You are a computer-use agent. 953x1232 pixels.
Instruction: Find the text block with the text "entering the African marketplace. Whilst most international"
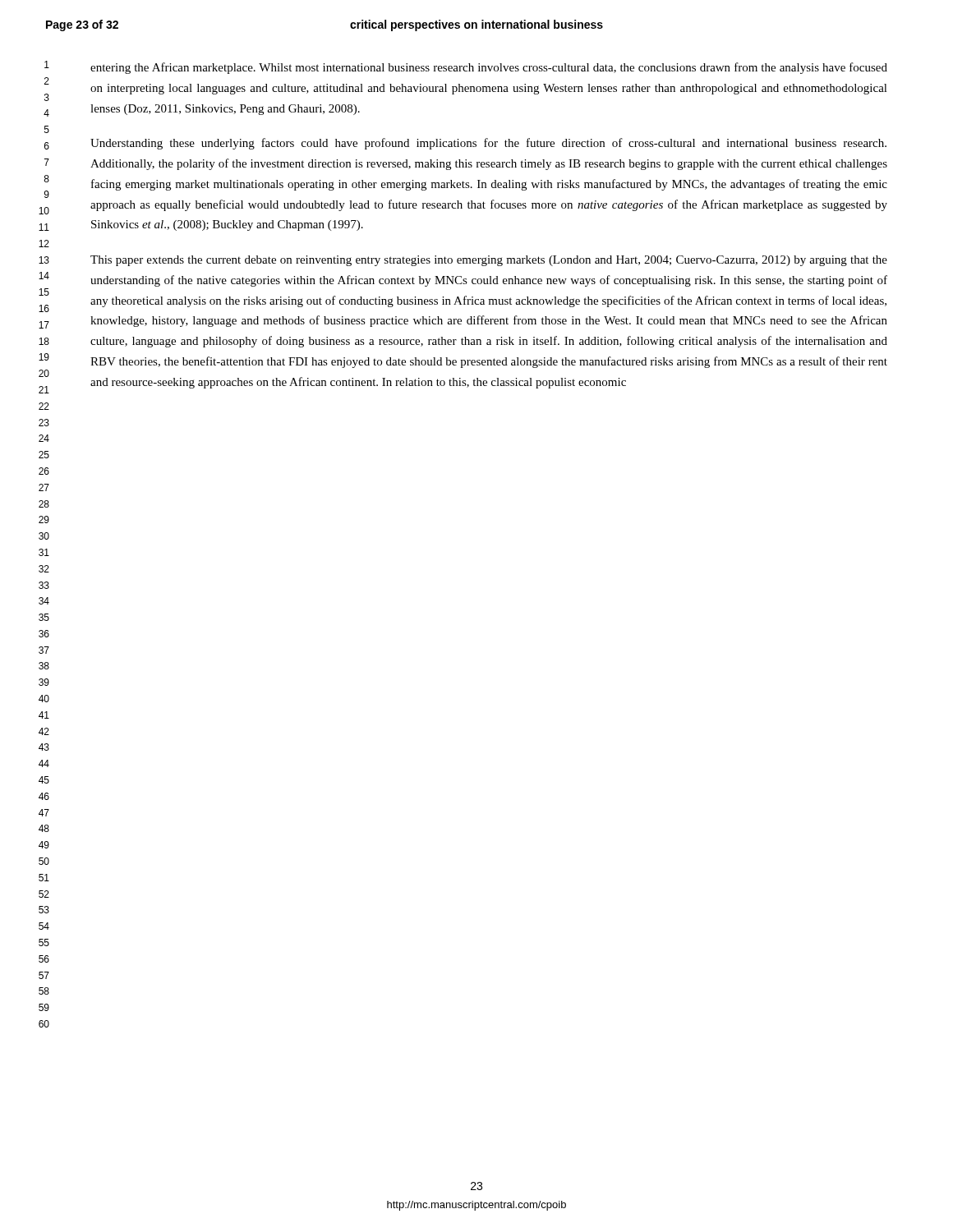pos(489,88)
